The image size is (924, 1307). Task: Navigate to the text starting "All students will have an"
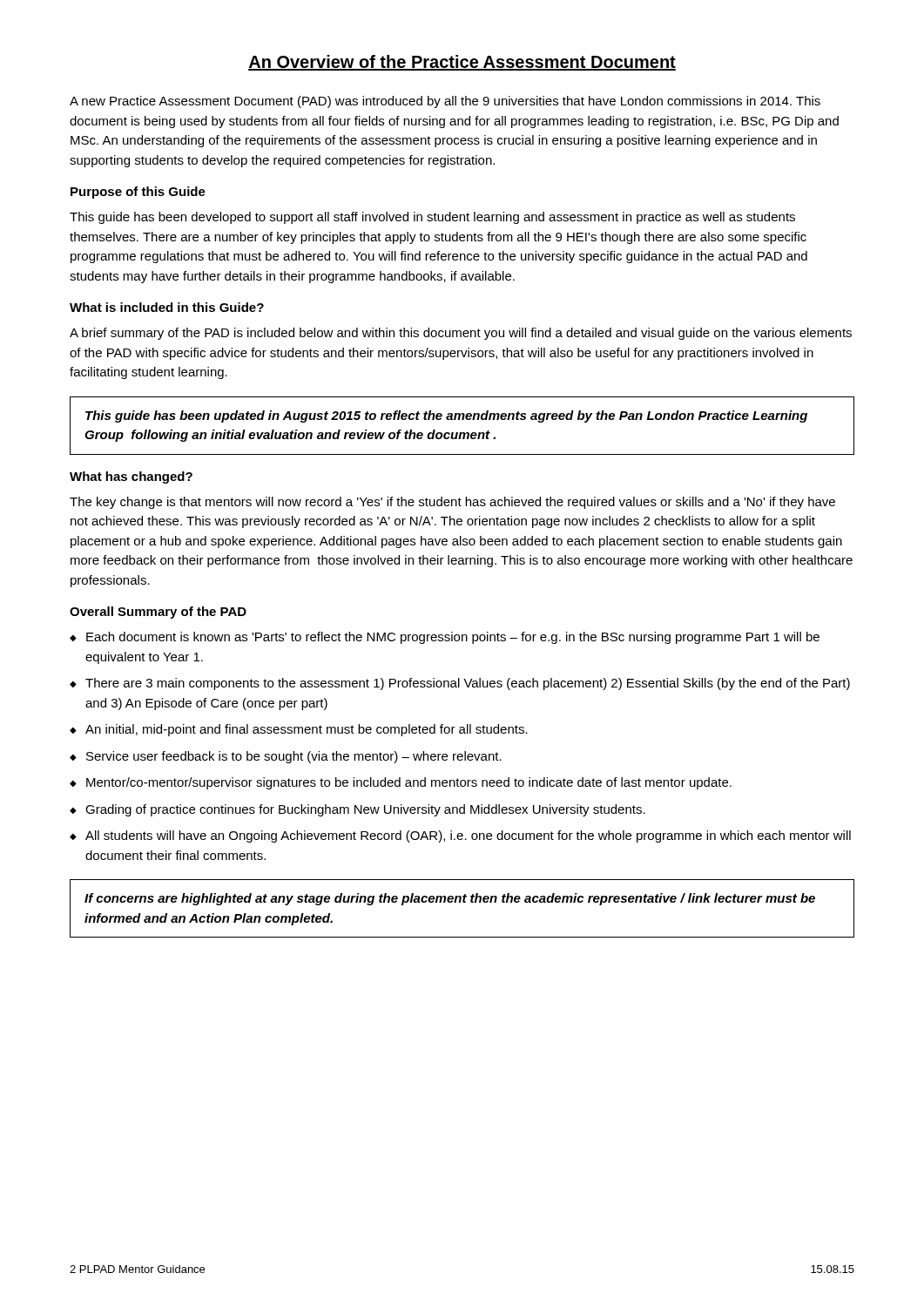coord(468,845)
